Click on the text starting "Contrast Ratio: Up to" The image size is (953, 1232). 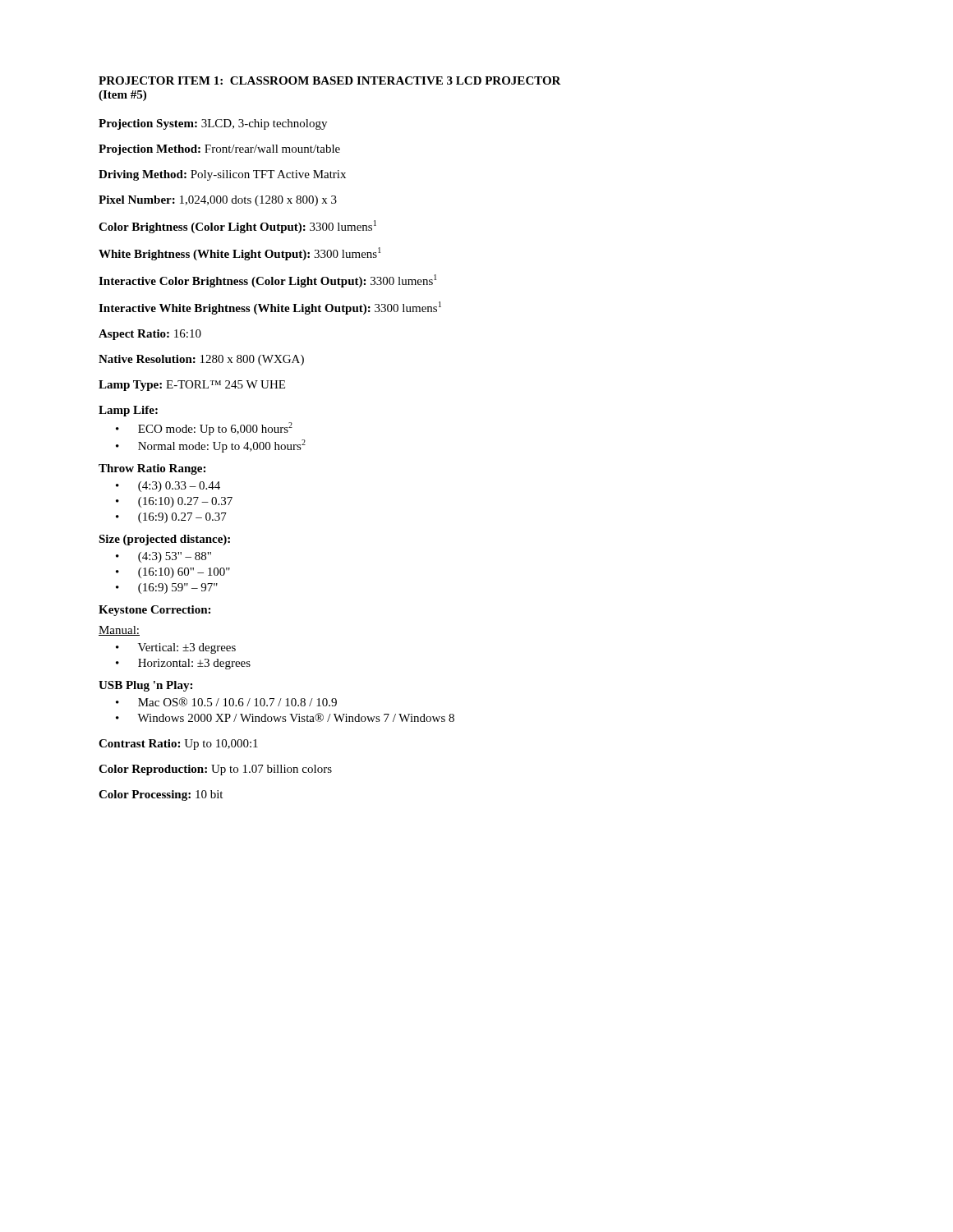point(178,743)
